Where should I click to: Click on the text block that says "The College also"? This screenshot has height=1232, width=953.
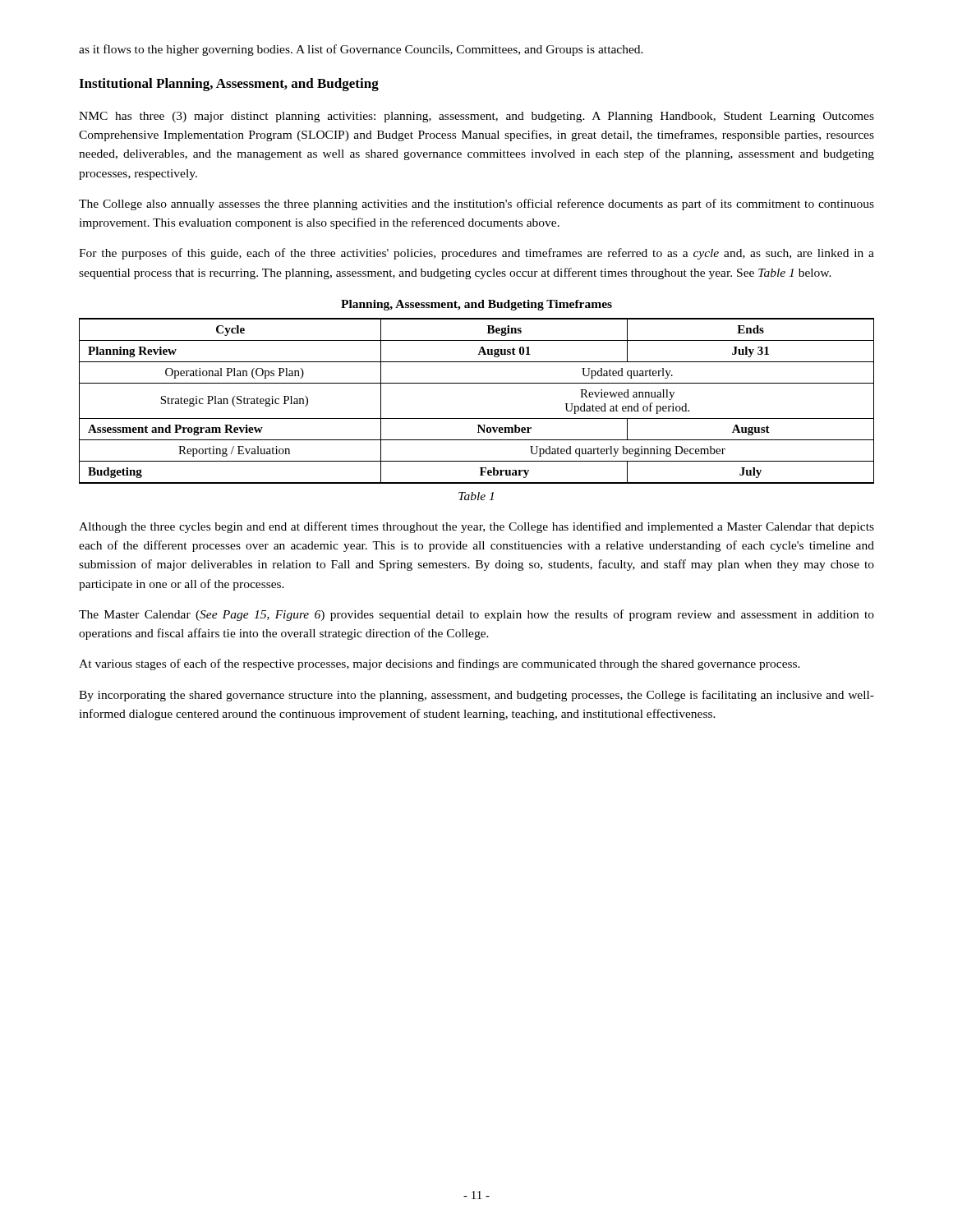(x=476, y=213)
